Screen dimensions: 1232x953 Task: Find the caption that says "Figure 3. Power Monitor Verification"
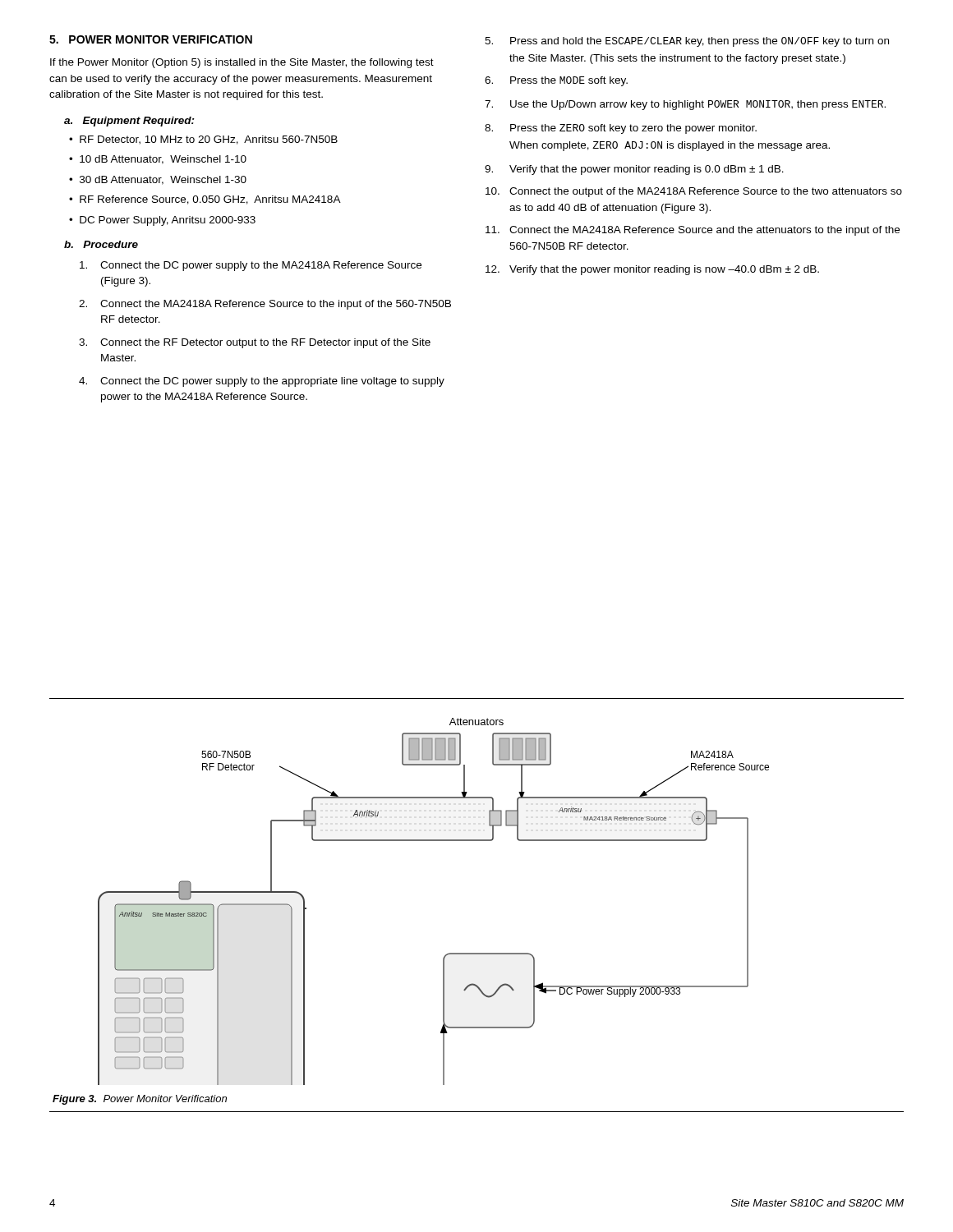(x=140, y=1099)
